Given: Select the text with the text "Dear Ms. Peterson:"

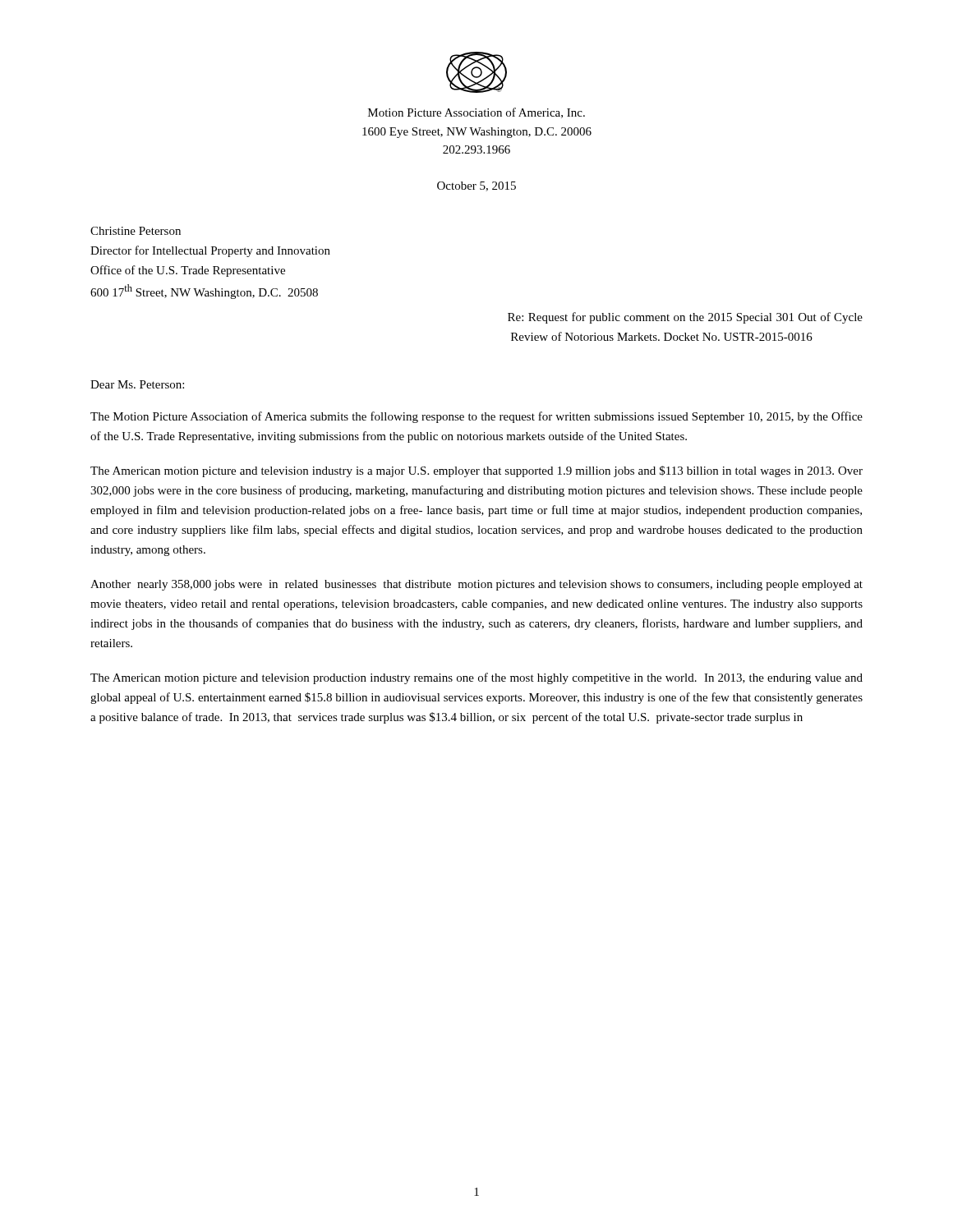Looking at the screenshot, I should click(x=138, y=384).
